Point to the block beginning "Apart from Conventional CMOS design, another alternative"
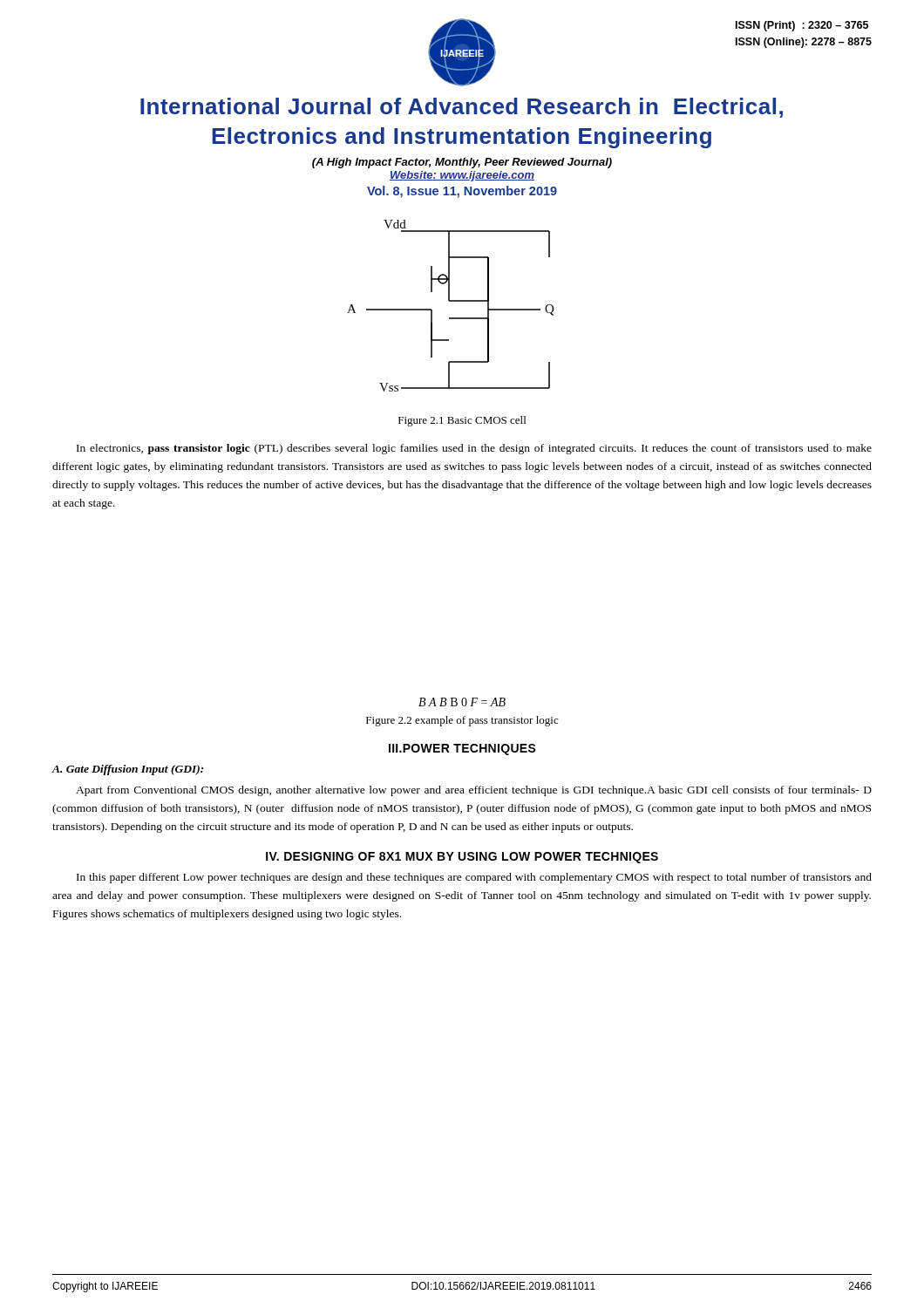This screenshot has width=924, height=1308. (x=462, y=808)
